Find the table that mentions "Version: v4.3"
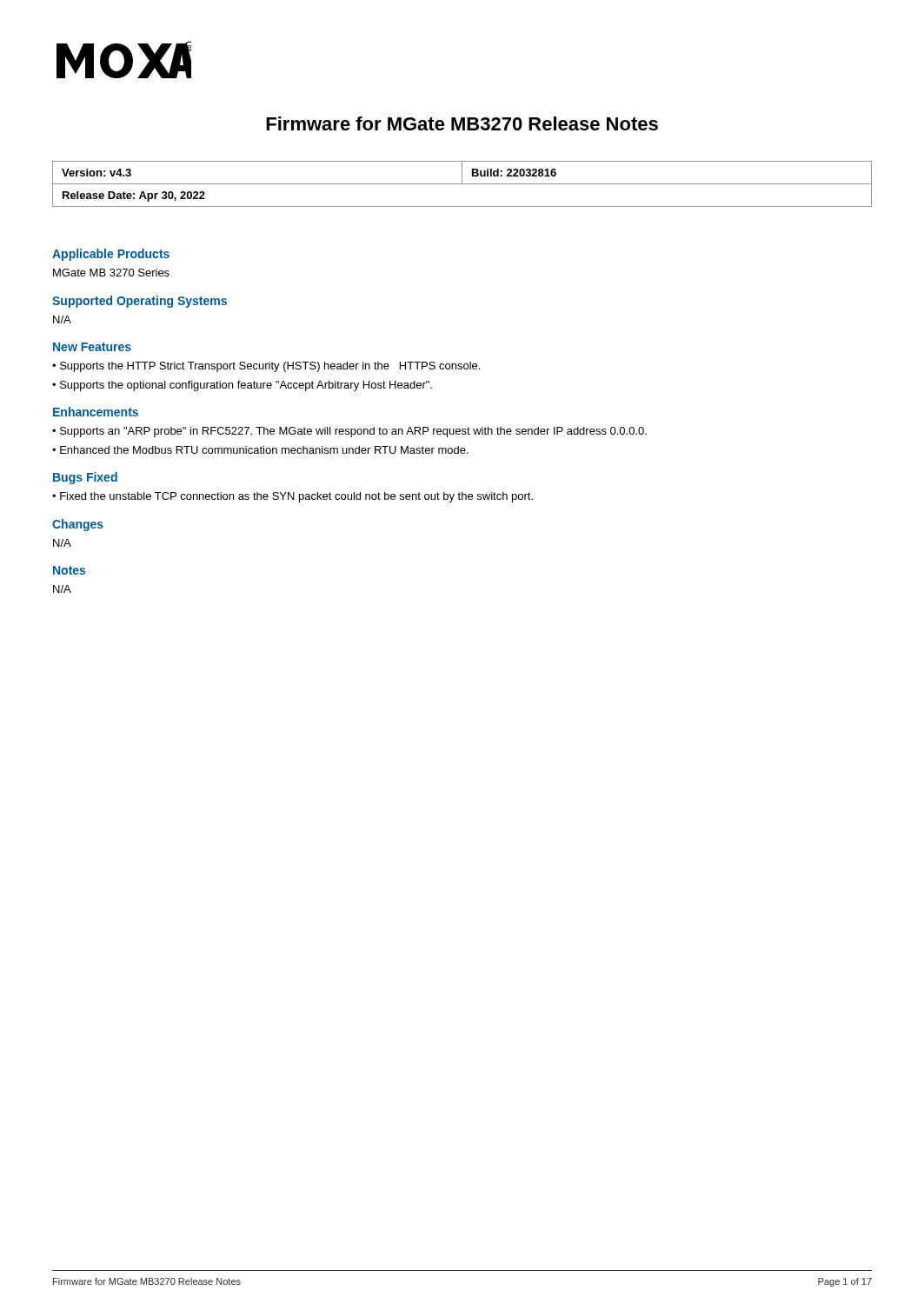 click(x=462, y=184)
